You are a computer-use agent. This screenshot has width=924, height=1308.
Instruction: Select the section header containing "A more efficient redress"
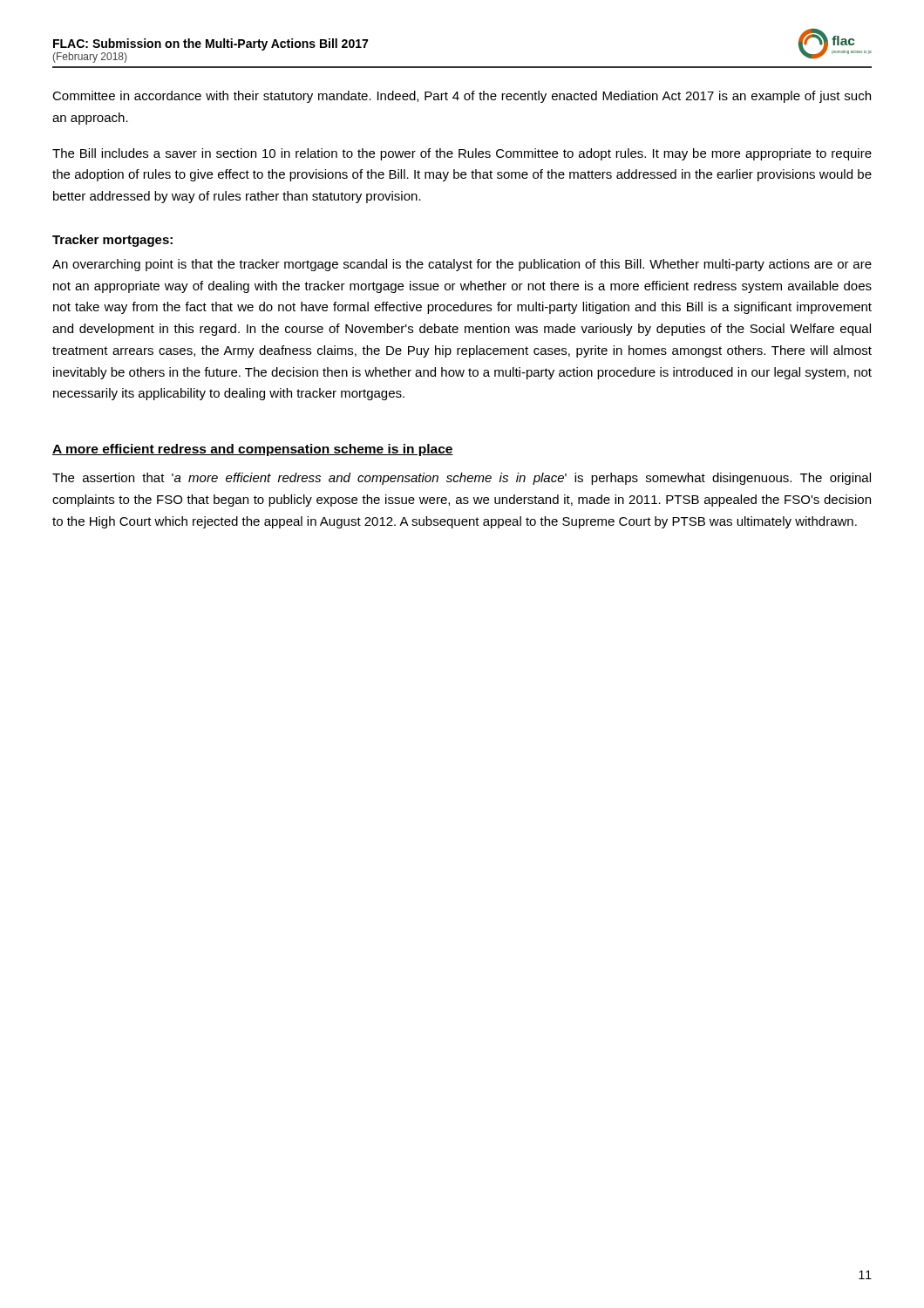tap(253, 449)
